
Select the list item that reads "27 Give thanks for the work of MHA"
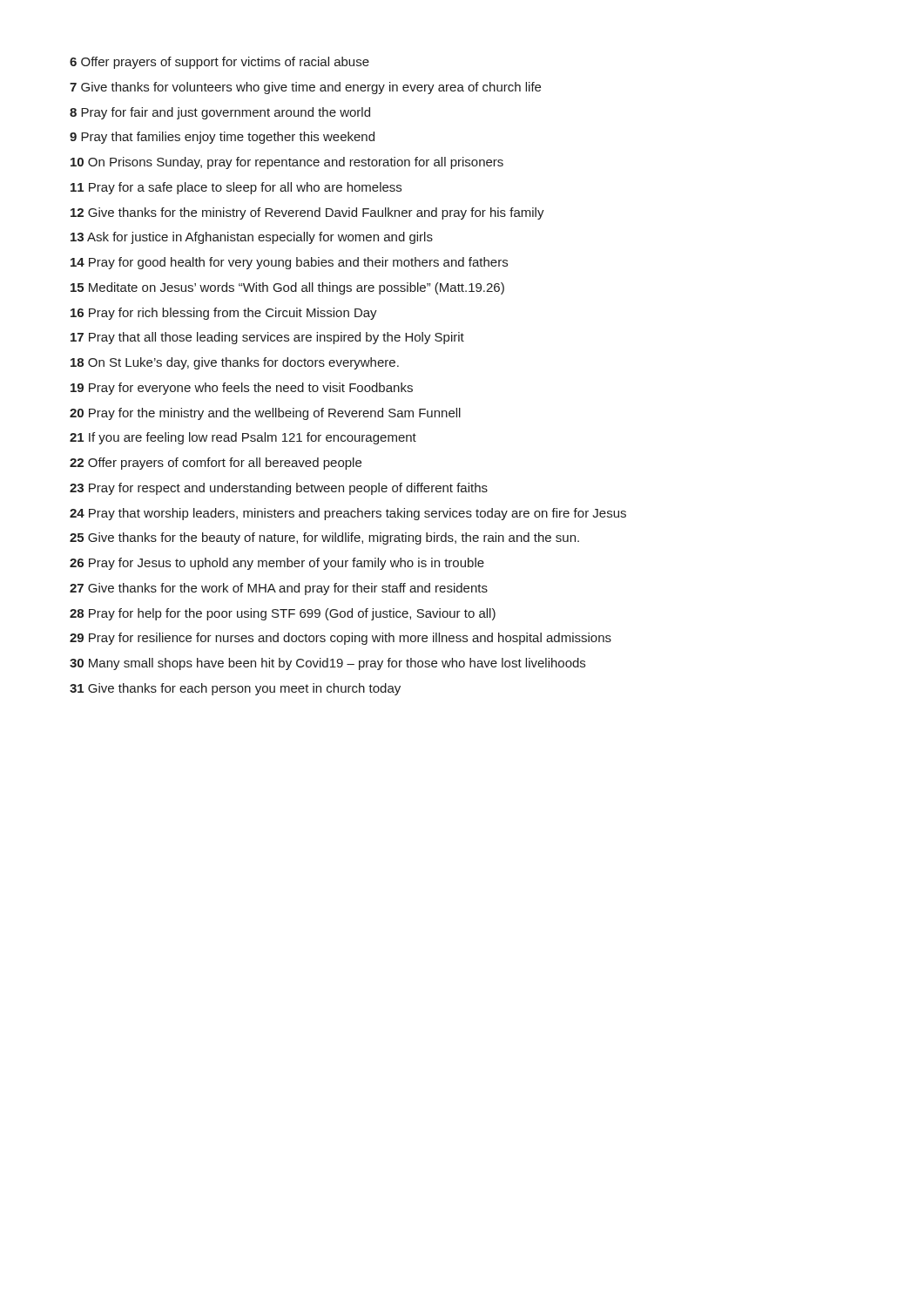[x=279, y=587]
